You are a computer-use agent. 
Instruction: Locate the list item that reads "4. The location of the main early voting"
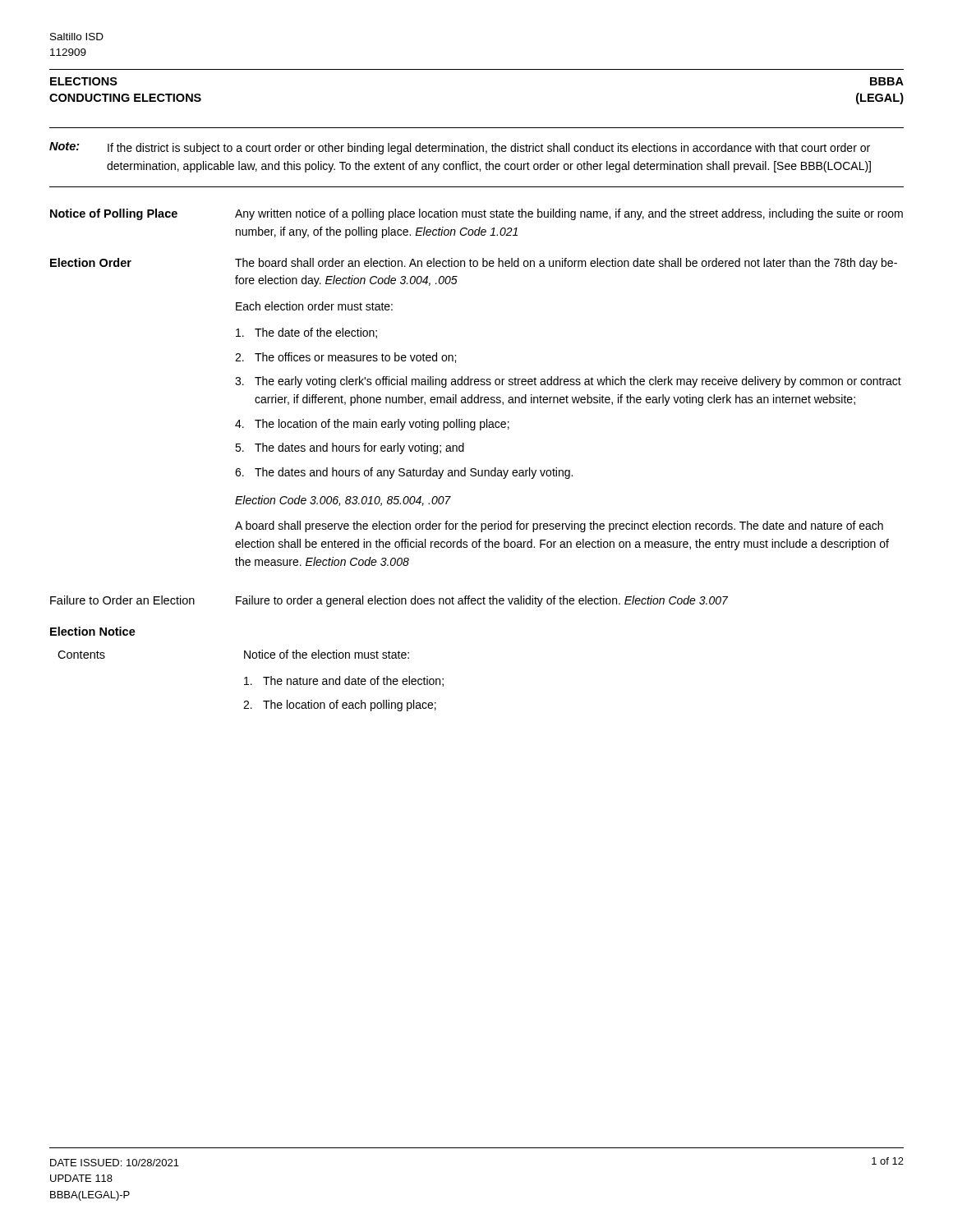coord(372,424)
